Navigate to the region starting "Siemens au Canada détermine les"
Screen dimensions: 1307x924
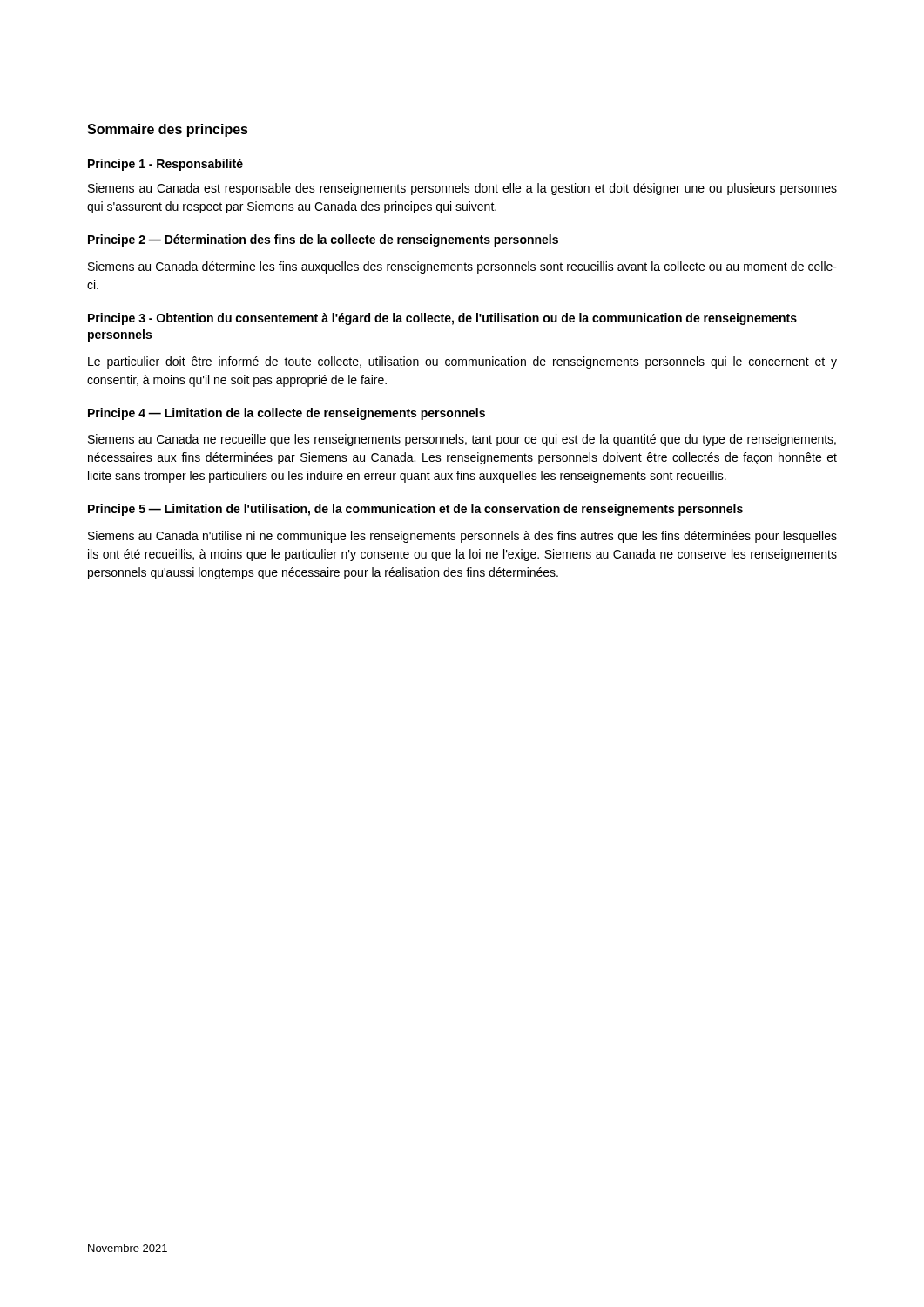[462, 275]
